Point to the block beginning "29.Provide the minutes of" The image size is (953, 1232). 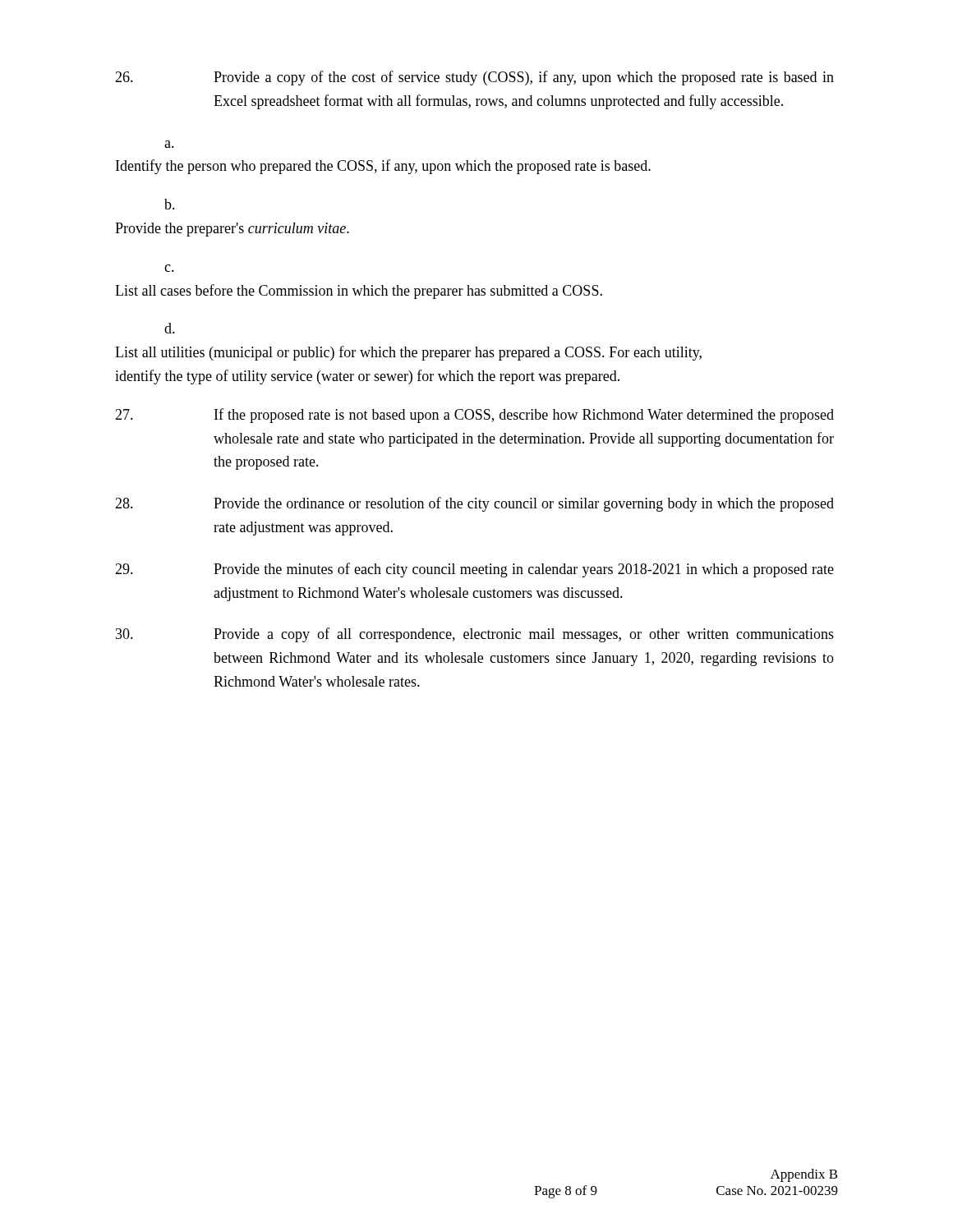(x=474, y=581)
